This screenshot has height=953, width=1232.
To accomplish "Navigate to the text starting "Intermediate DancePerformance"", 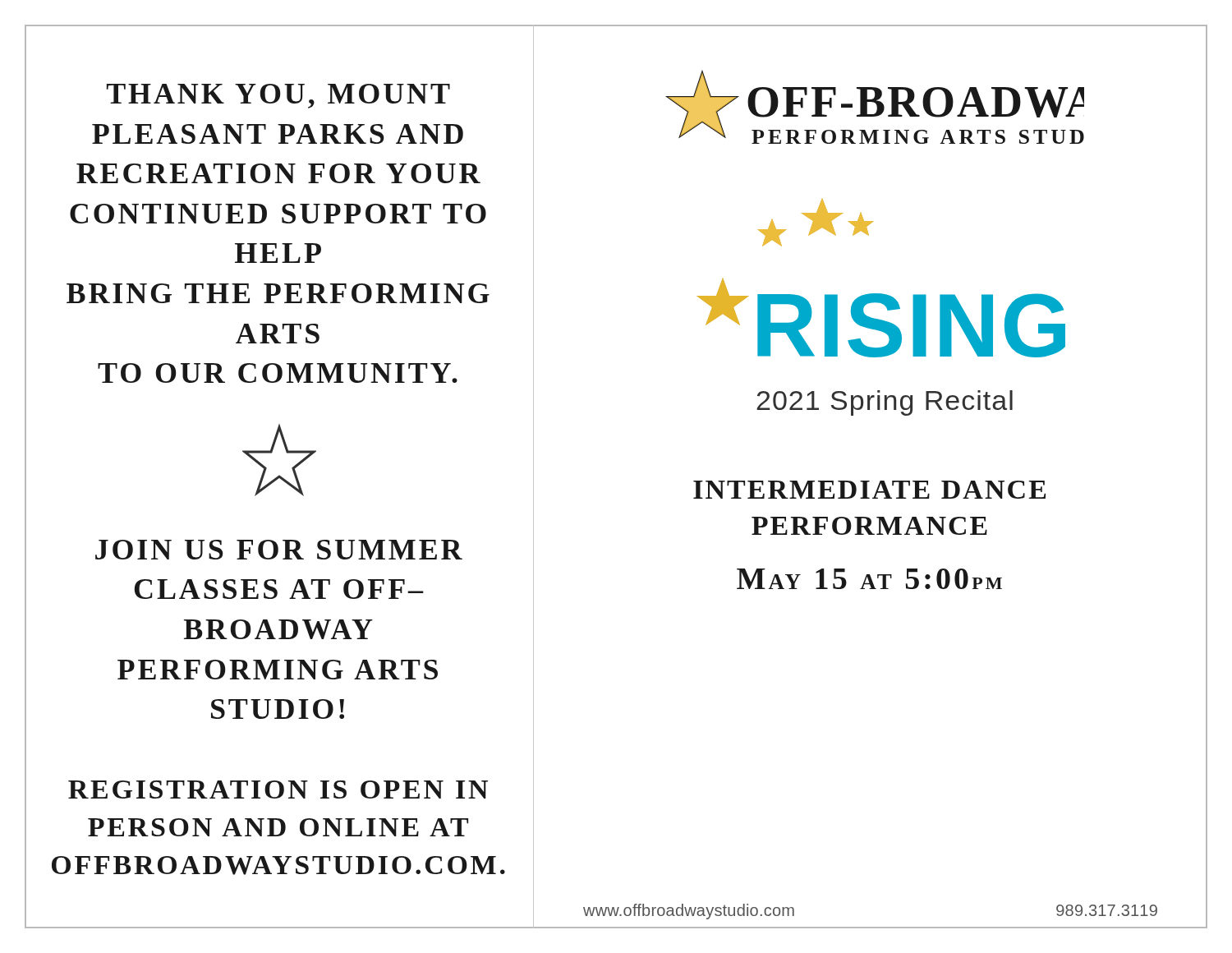I will tap(871, 507).
